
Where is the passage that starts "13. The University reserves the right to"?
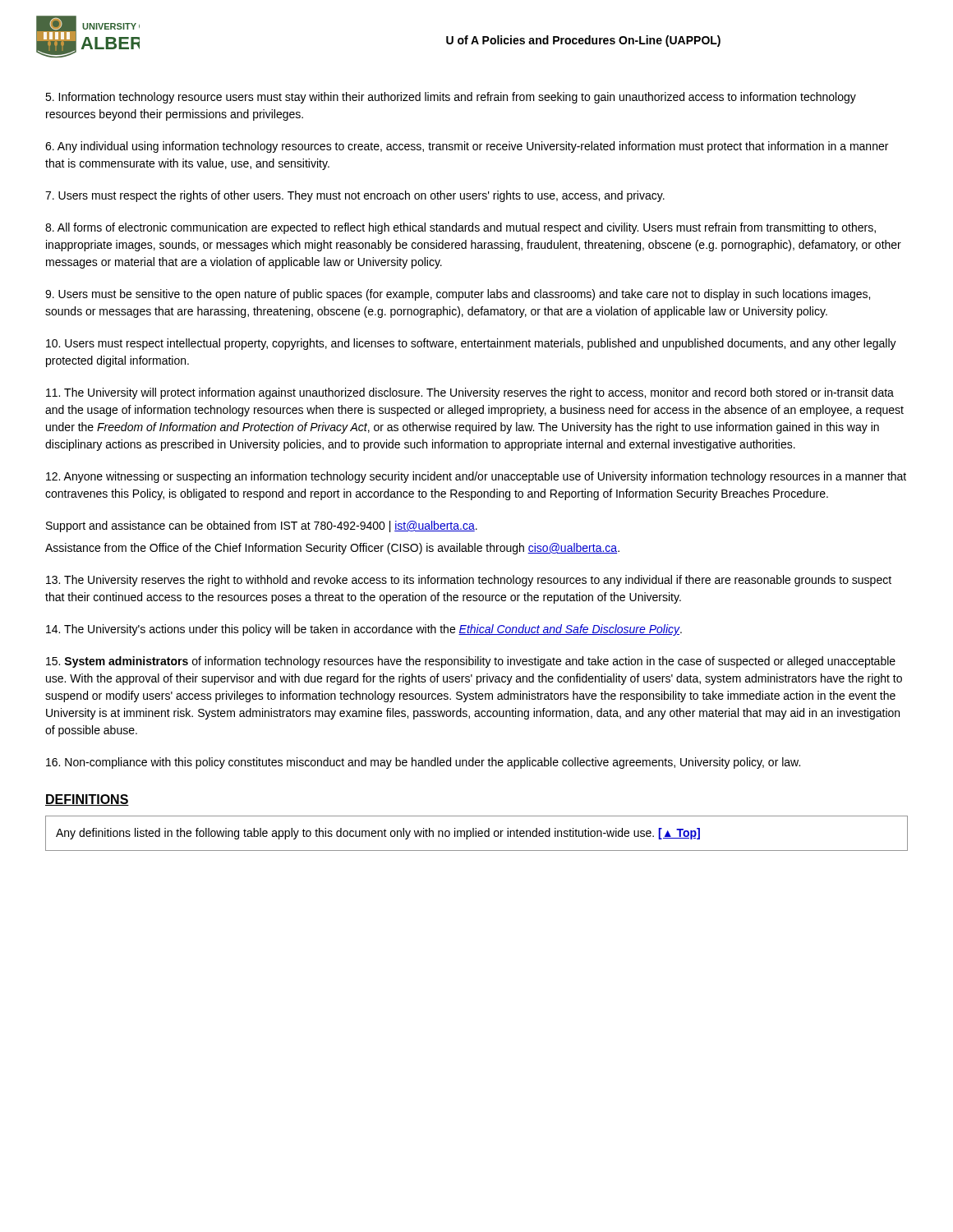(x=468, y=588)
